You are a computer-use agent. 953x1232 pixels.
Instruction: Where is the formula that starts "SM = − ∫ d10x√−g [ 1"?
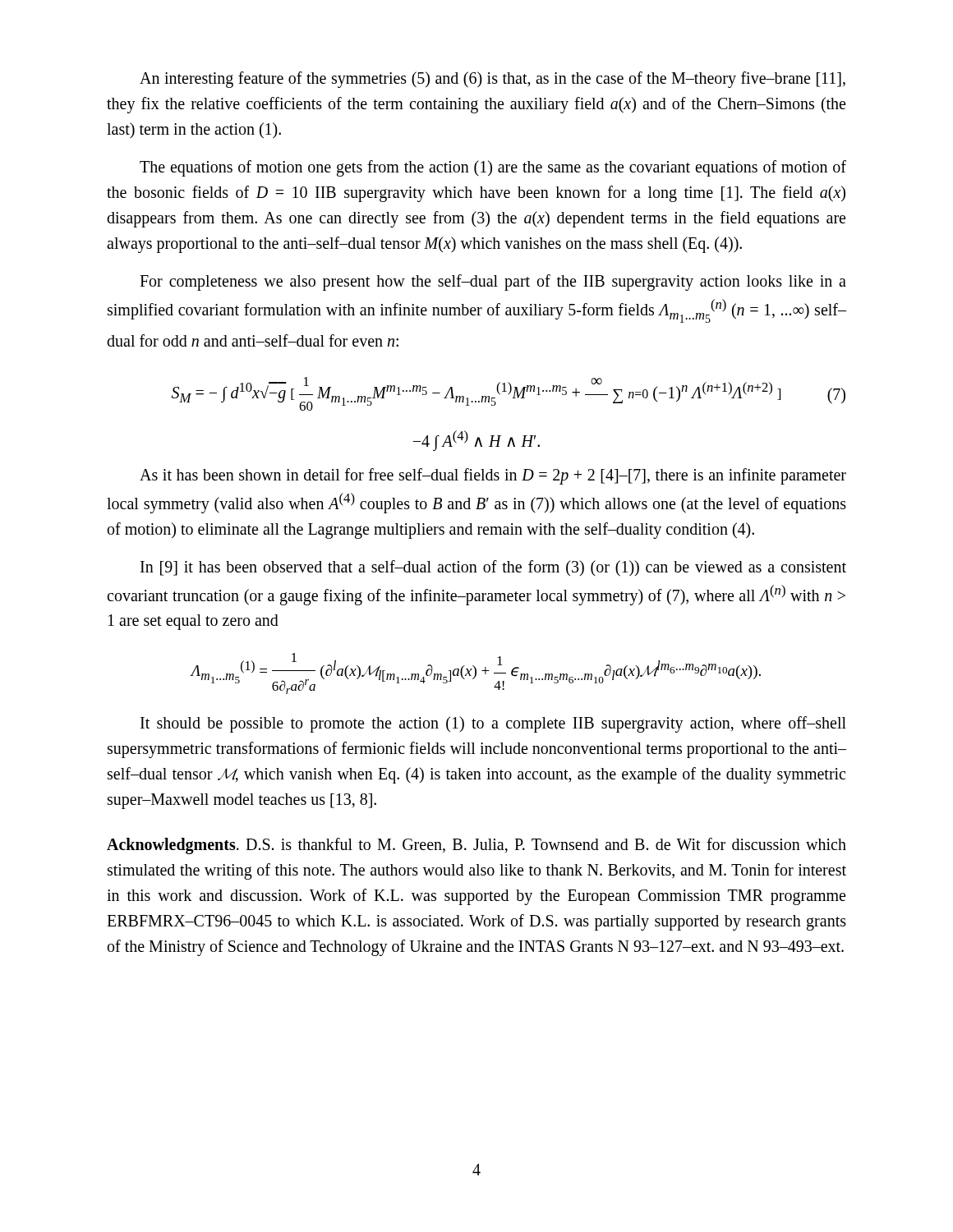[476, 410]
